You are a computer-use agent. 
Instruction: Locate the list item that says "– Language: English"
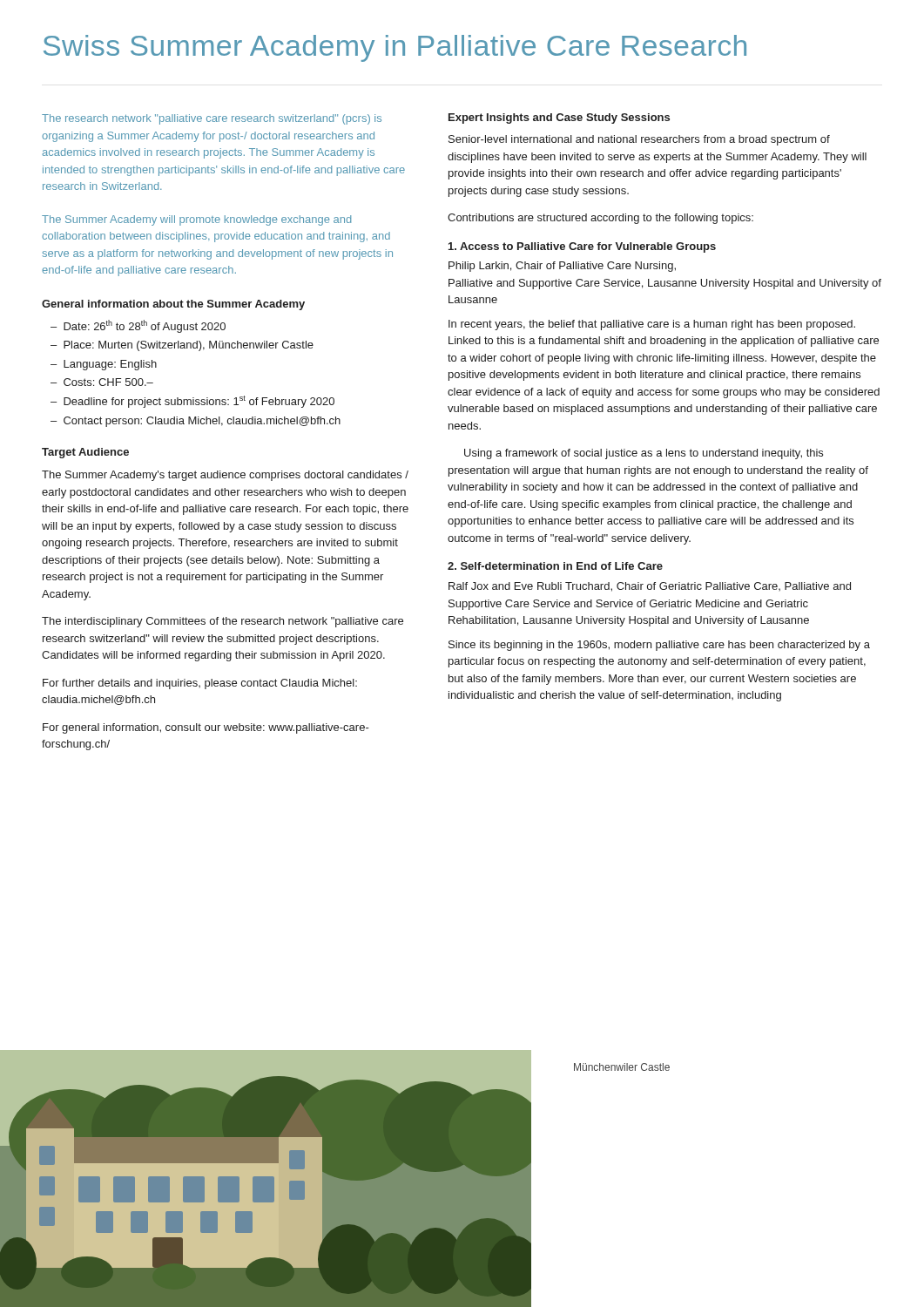click(x=104, y=364)
